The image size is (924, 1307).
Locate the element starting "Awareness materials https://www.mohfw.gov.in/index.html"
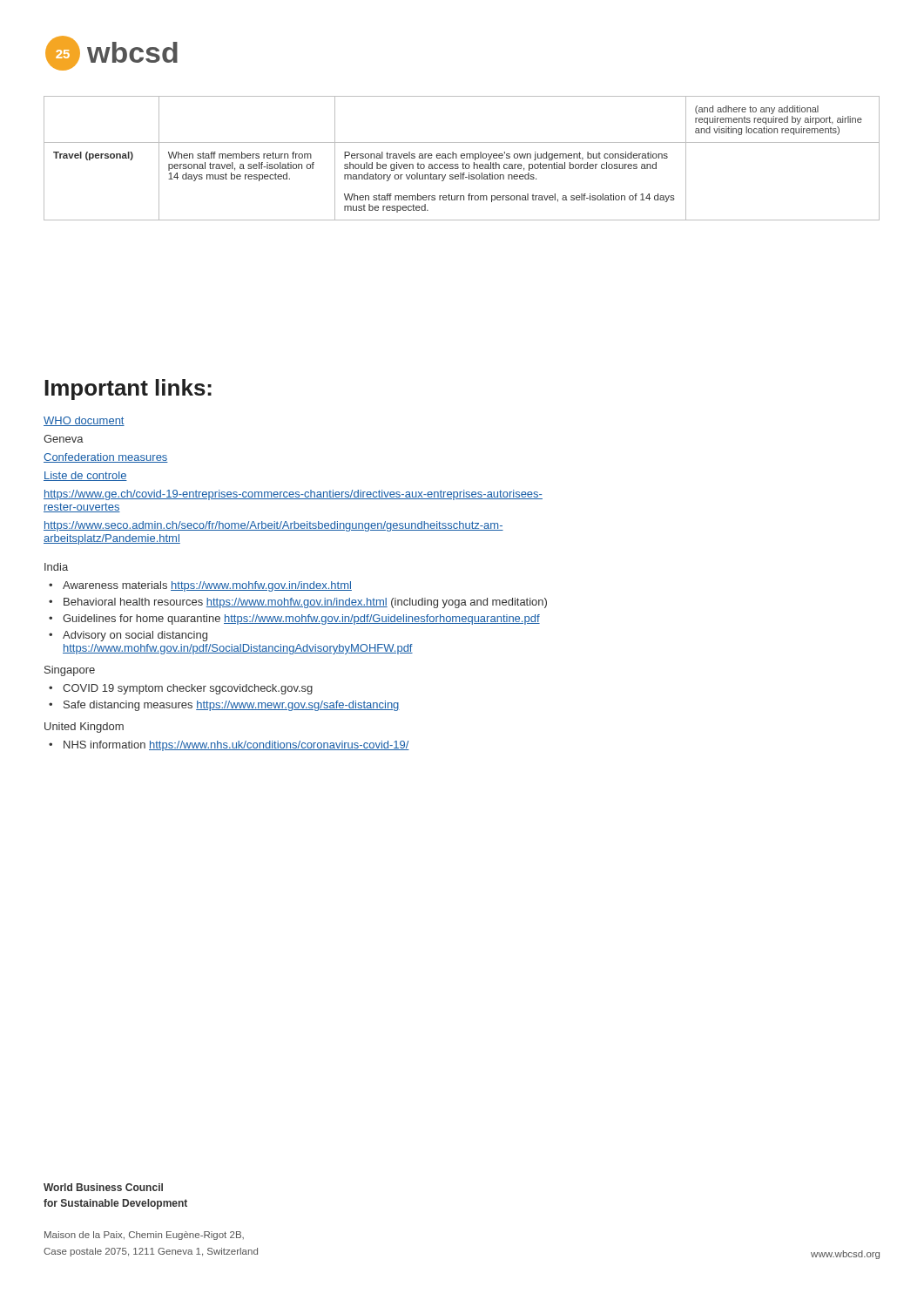(x=207, y=585)
